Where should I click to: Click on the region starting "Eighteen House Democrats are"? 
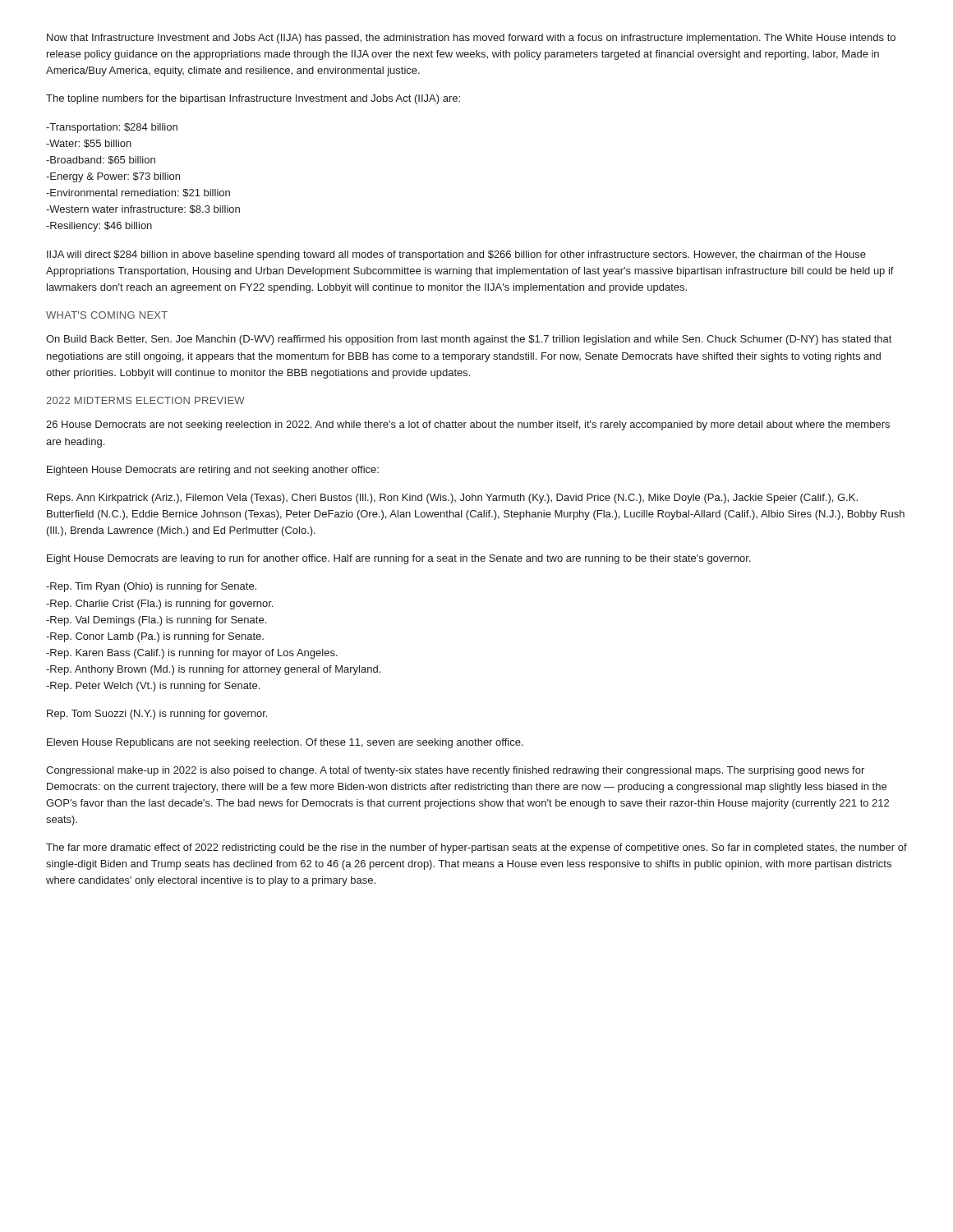click(x=213, y=469)
